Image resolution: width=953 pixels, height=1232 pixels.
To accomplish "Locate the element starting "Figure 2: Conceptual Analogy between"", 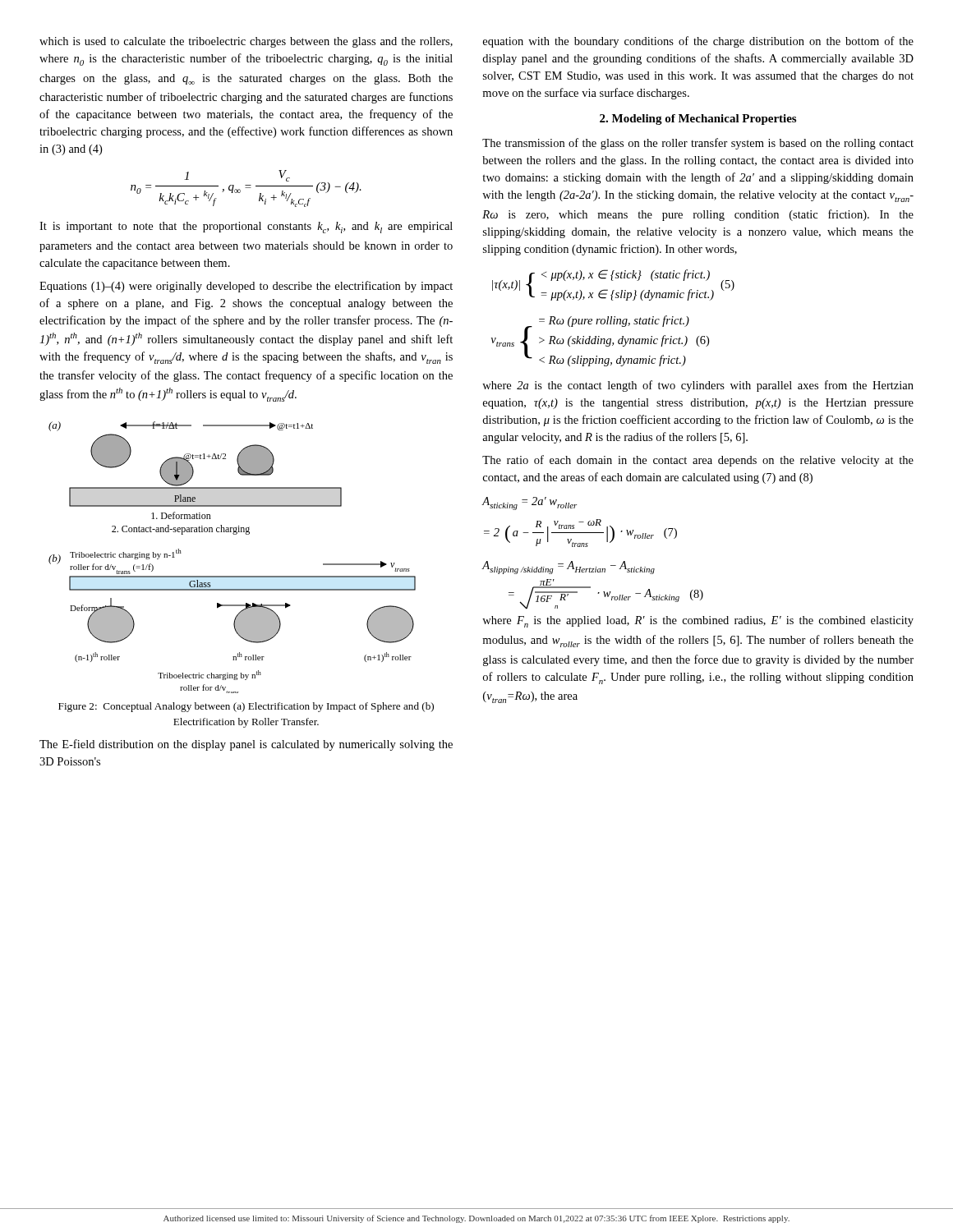I will click(246, 714).
